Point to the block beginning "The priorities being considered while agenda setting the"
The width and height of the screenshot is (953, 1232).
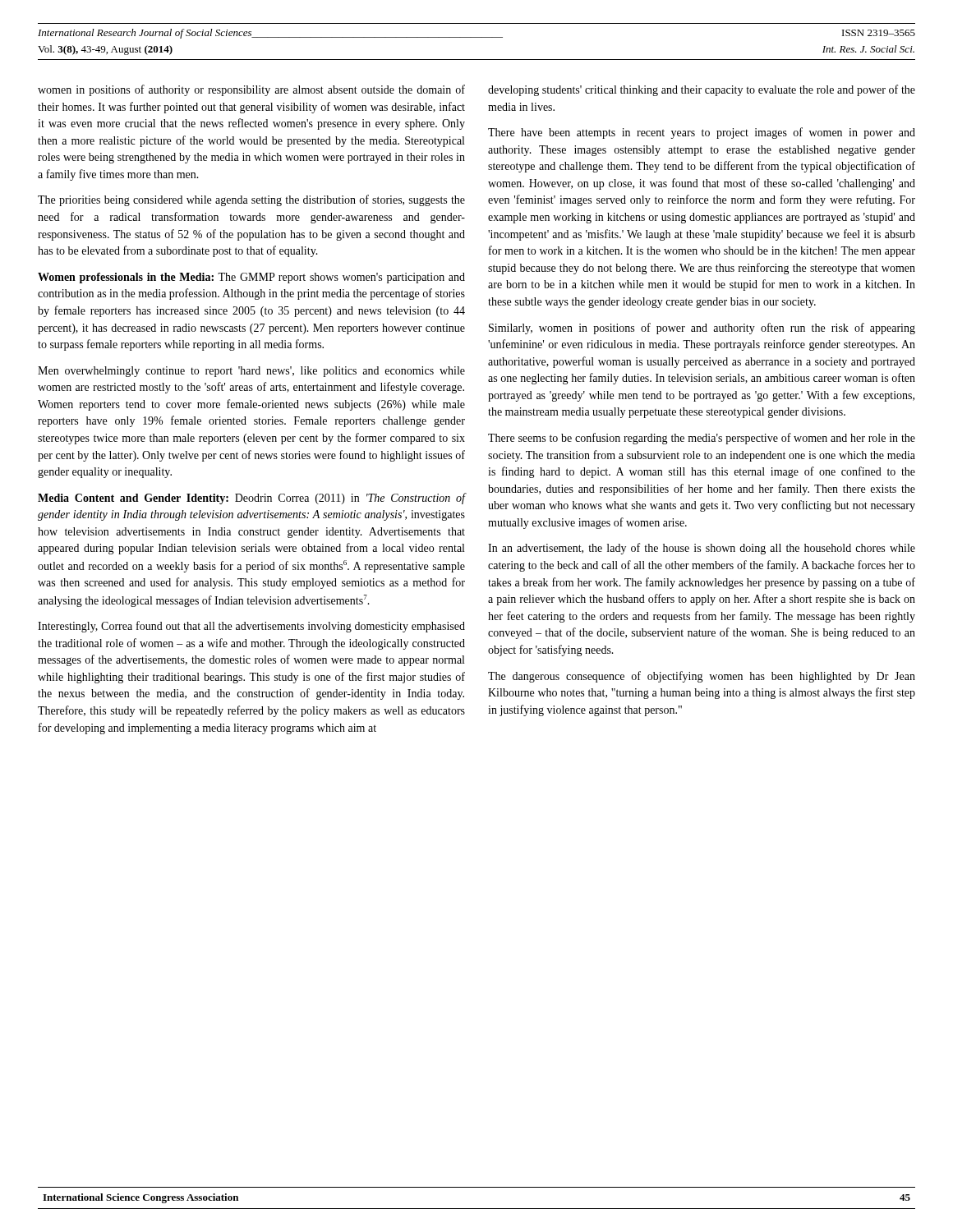coord(251,226)
